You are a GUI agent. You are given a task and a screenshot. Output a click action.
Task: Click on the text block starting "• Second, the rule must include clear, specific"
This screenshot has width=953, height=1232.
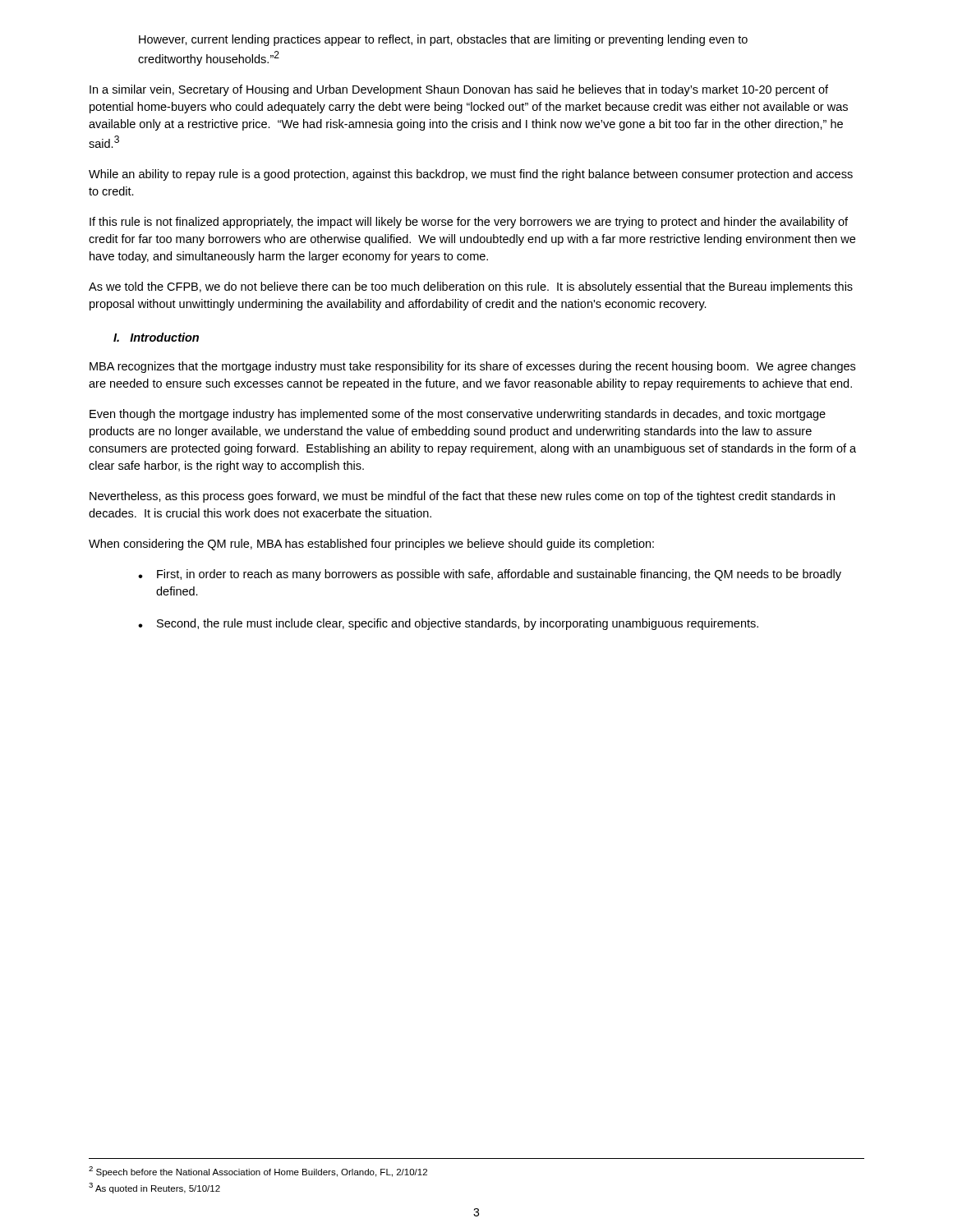pos(501,626)
